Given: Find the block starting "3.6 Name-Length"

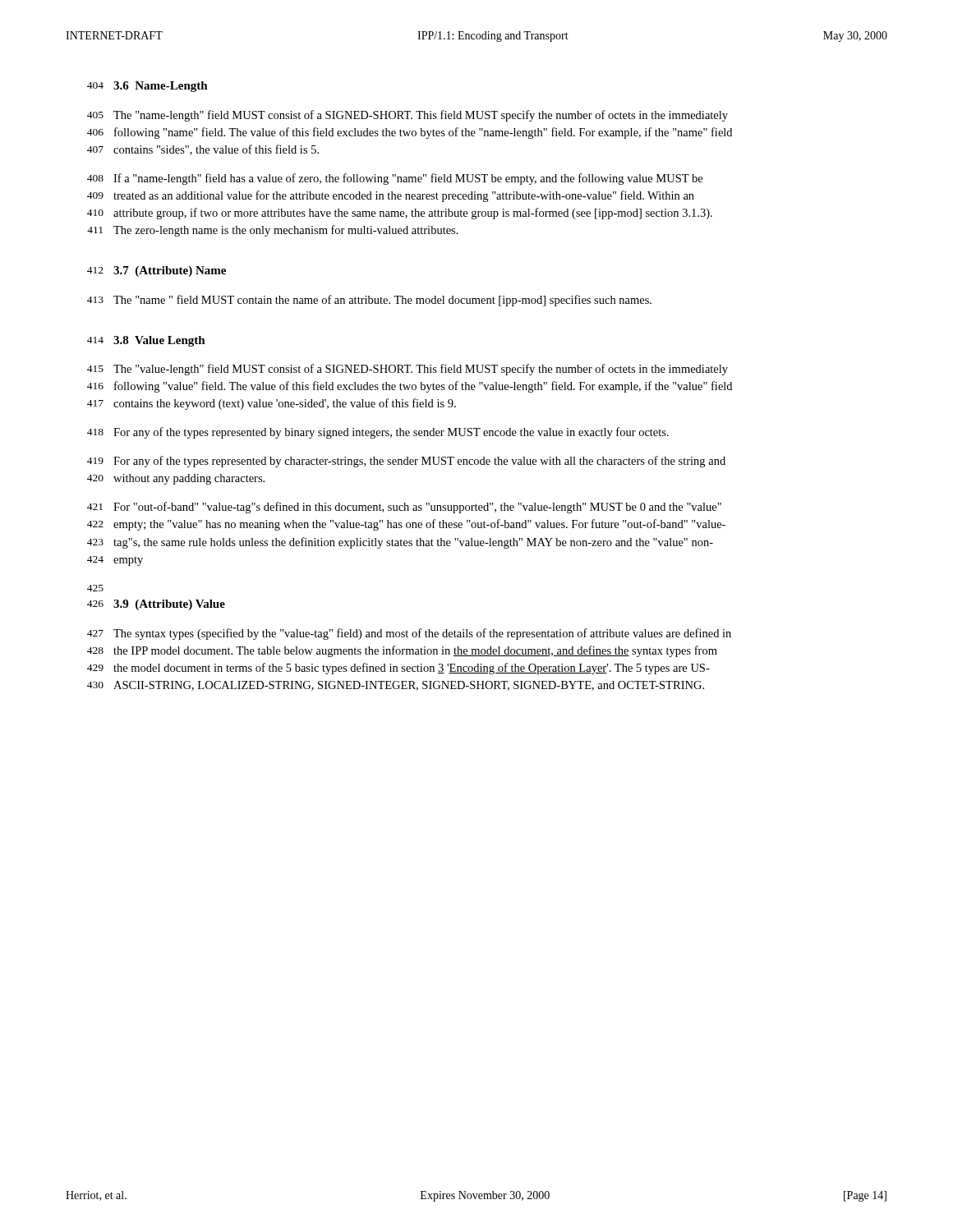Looking at the screenshot, I should 160,85.
